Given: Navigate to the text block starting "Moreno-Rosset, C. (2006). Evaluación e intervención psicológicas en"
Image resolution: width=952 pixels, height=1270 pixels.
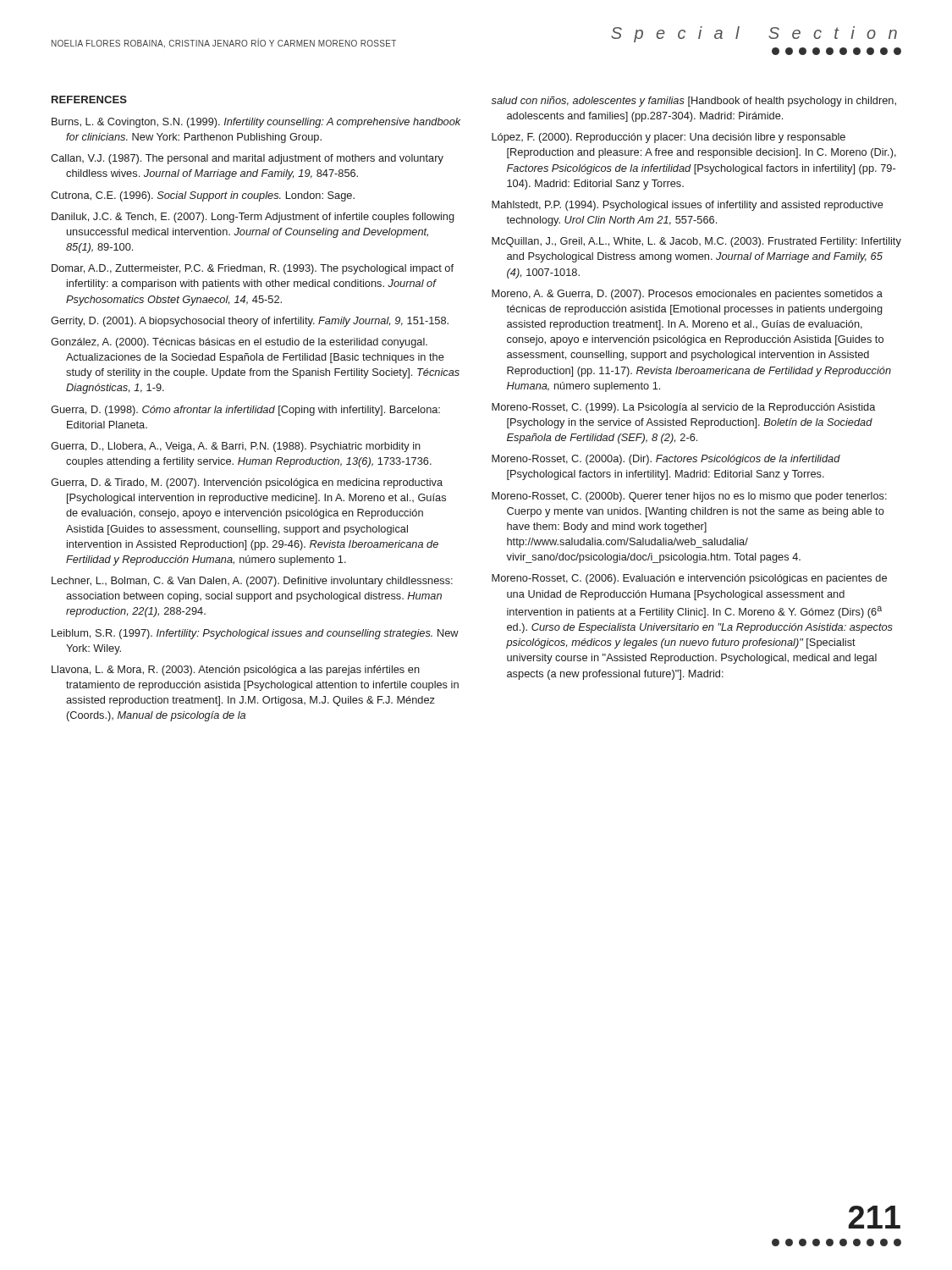Looking at the screenshot, I should tap(692, 626).
